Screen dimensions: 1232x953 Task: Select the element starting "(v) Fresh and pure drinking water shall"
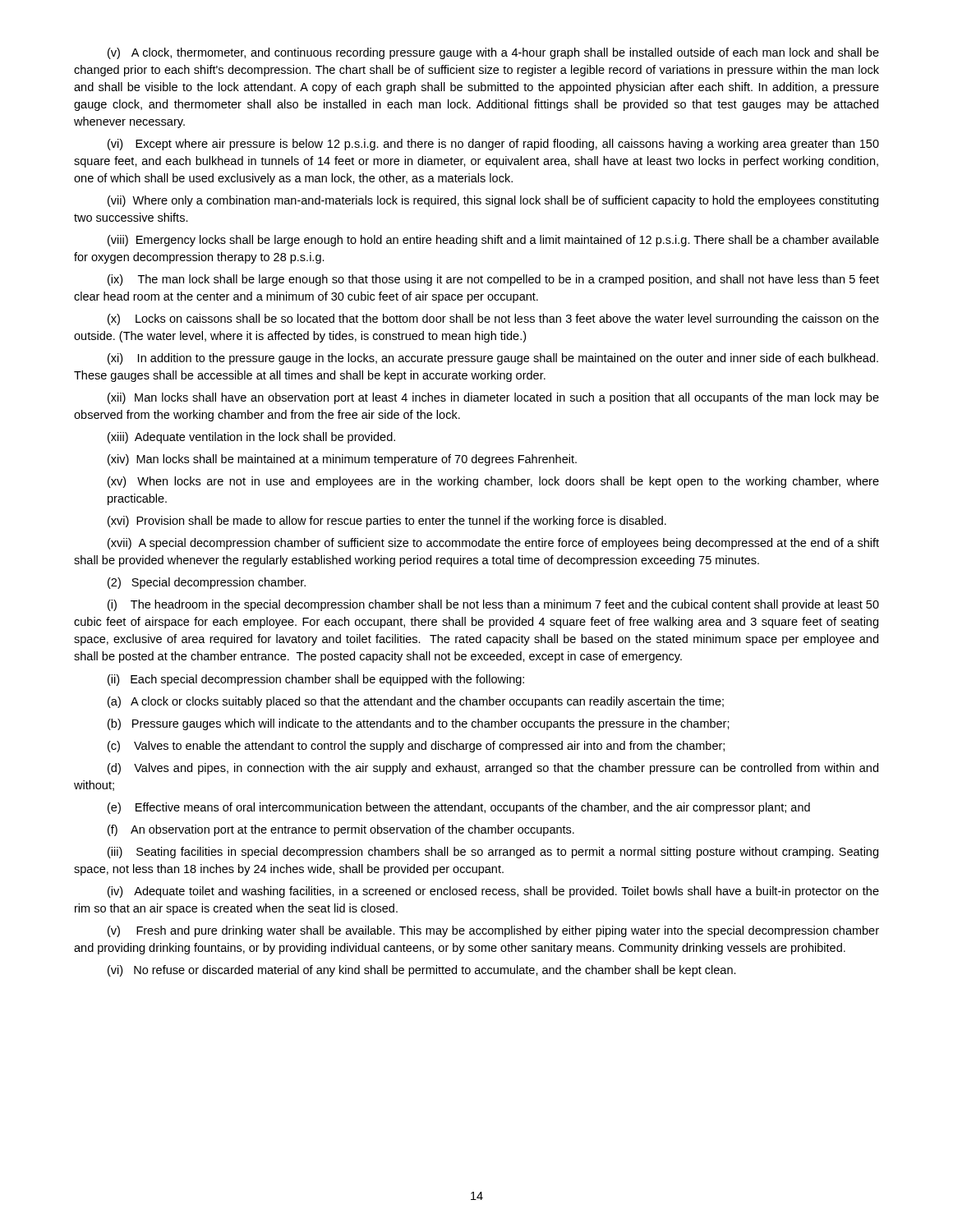click(x=476, y=939)
